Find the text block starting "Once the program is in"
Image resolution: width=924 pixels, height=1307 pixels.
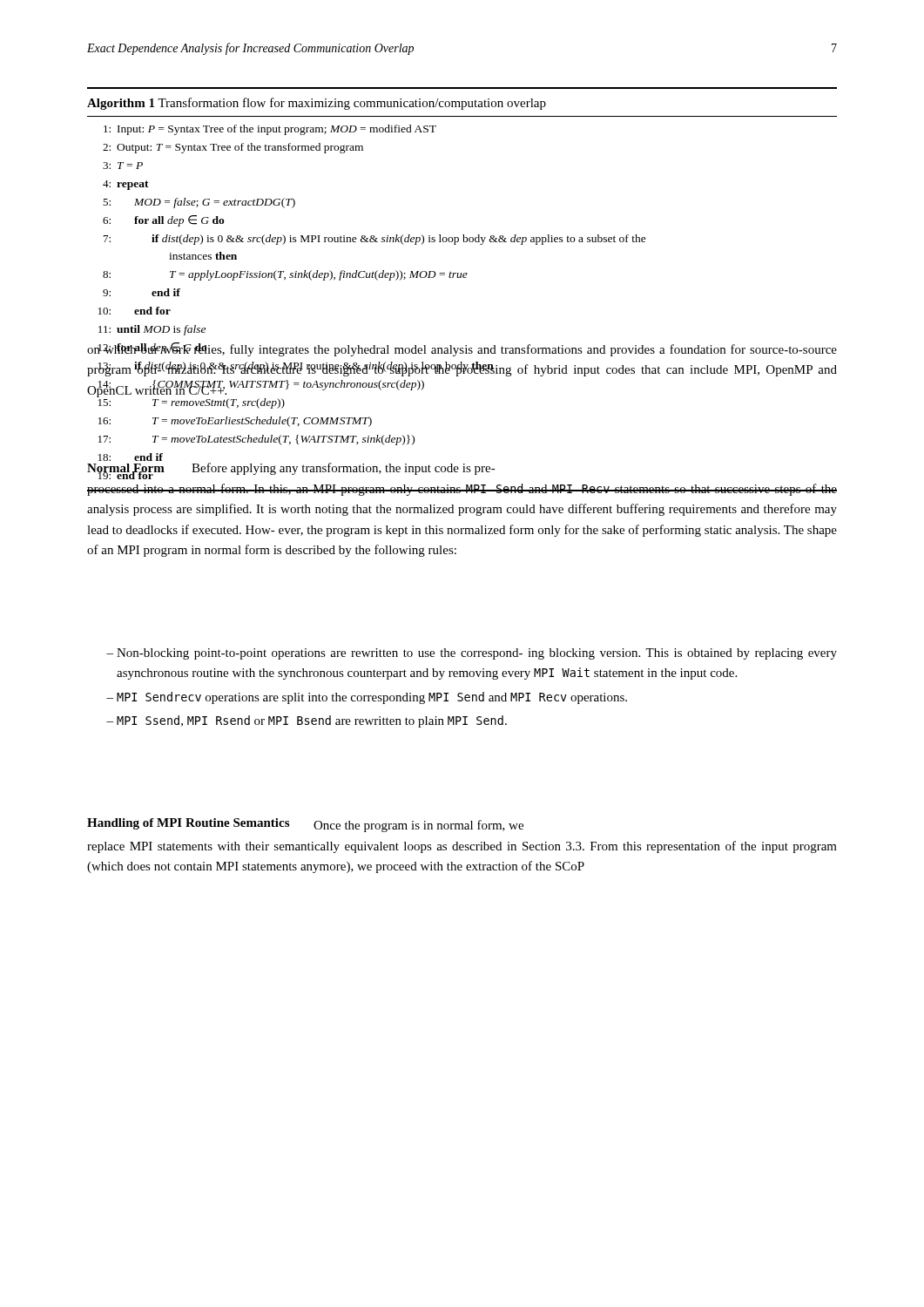[419, 825]
